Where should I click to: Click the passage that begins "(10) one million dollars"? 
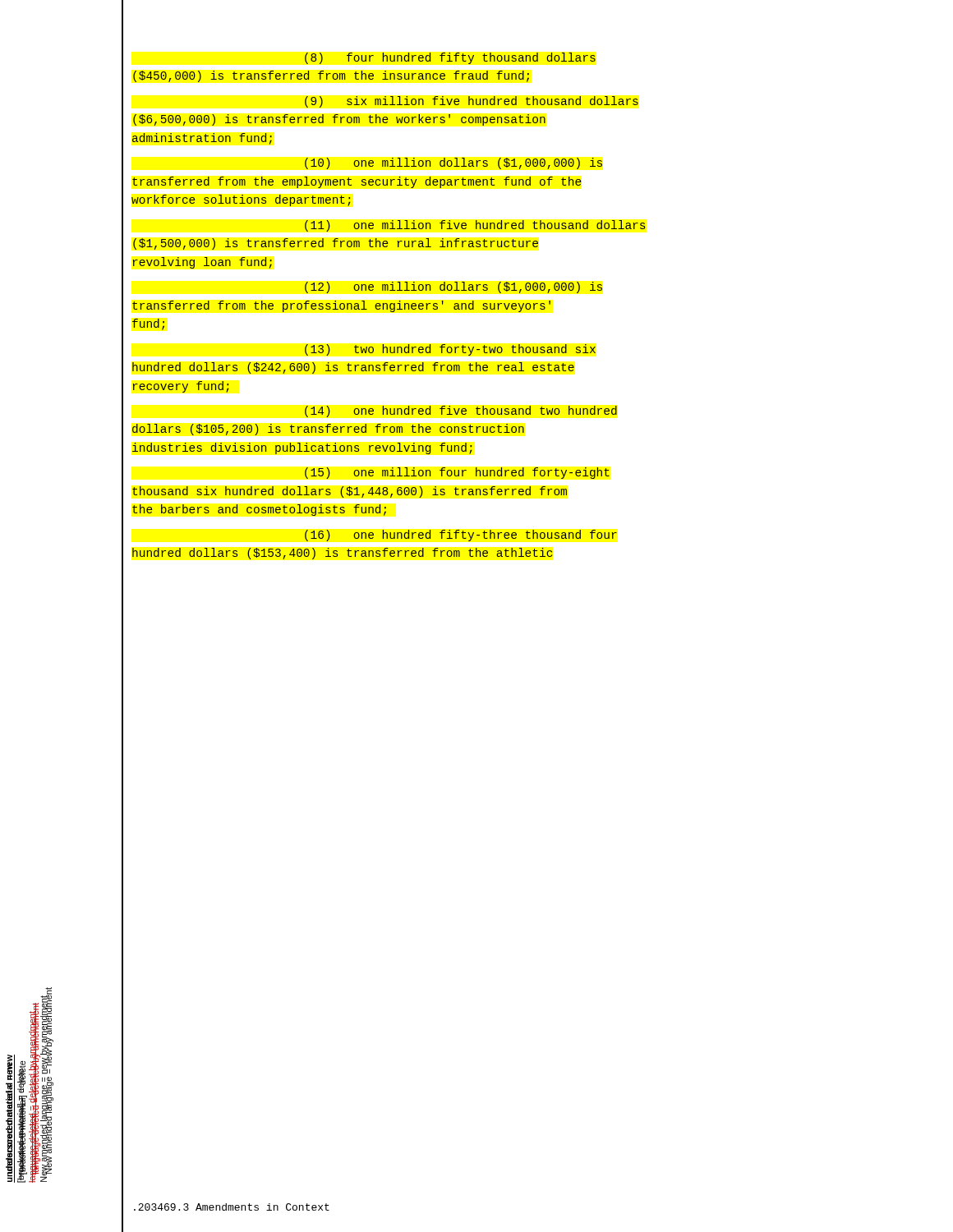point(509,182)
